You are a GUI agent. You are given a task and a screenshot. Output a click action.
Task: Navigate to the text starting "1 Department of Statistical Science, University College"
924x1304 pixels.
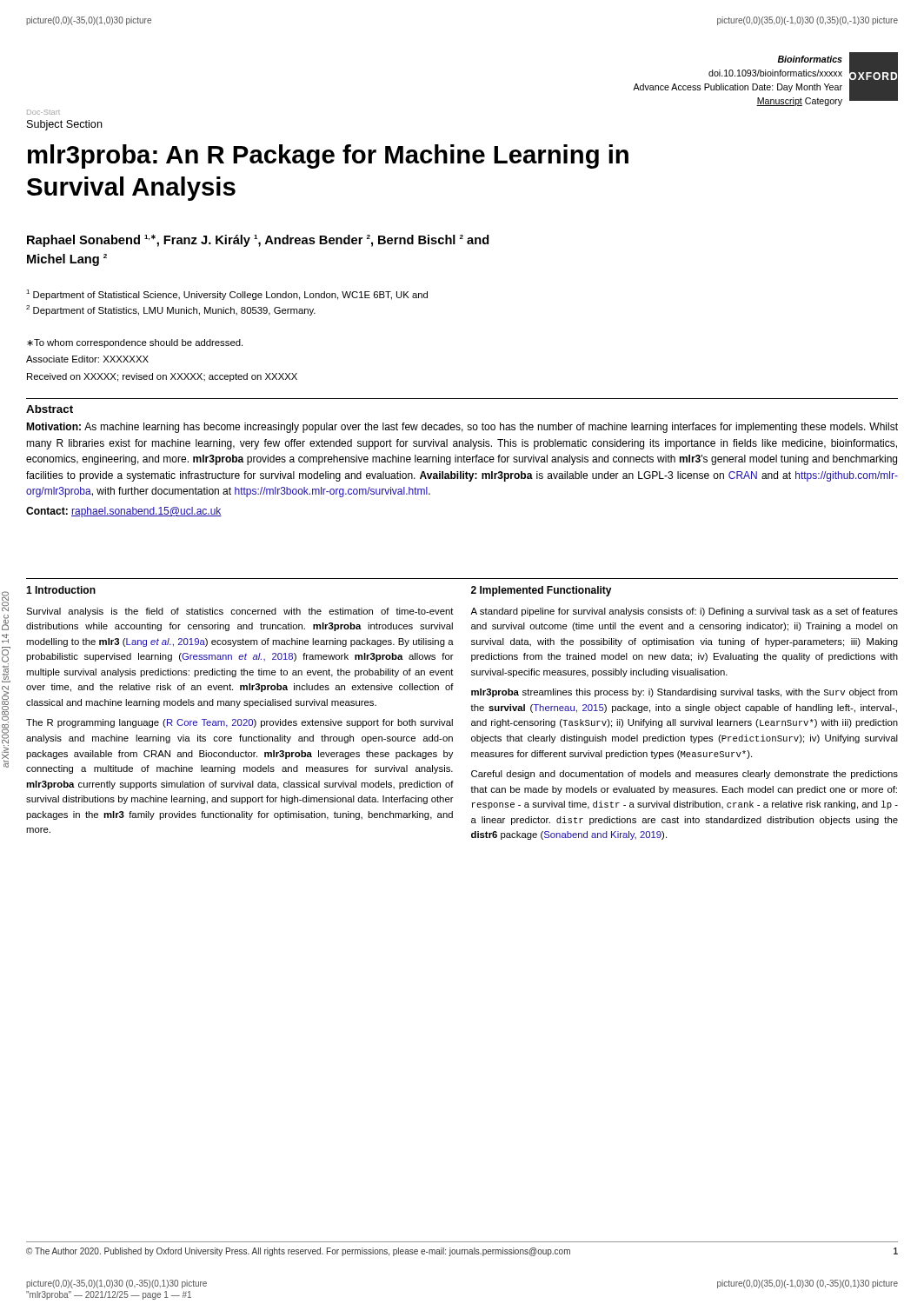(227, 301)
